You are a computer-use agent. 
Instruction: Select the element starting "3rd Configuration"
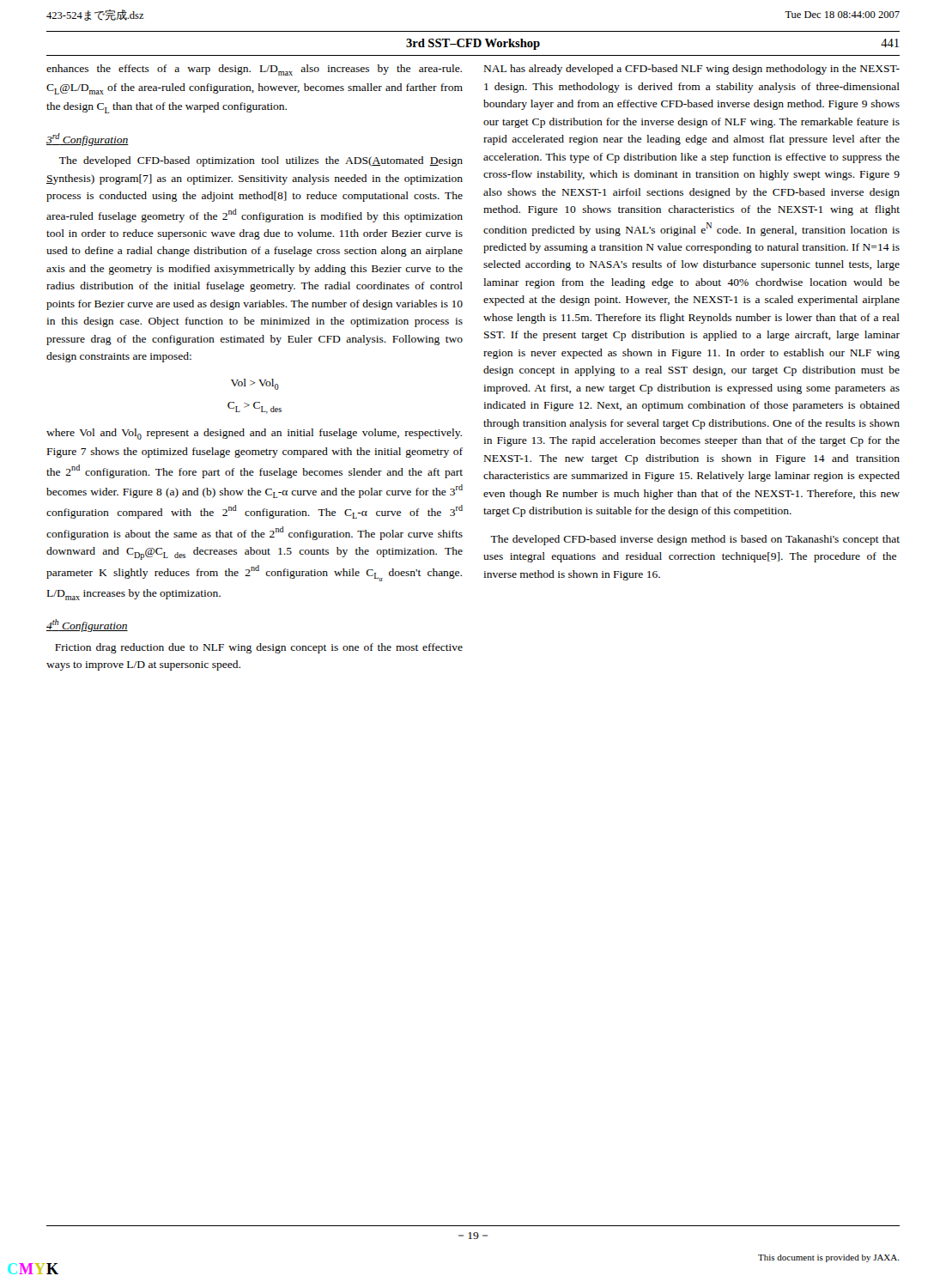(x=87, y=138)
